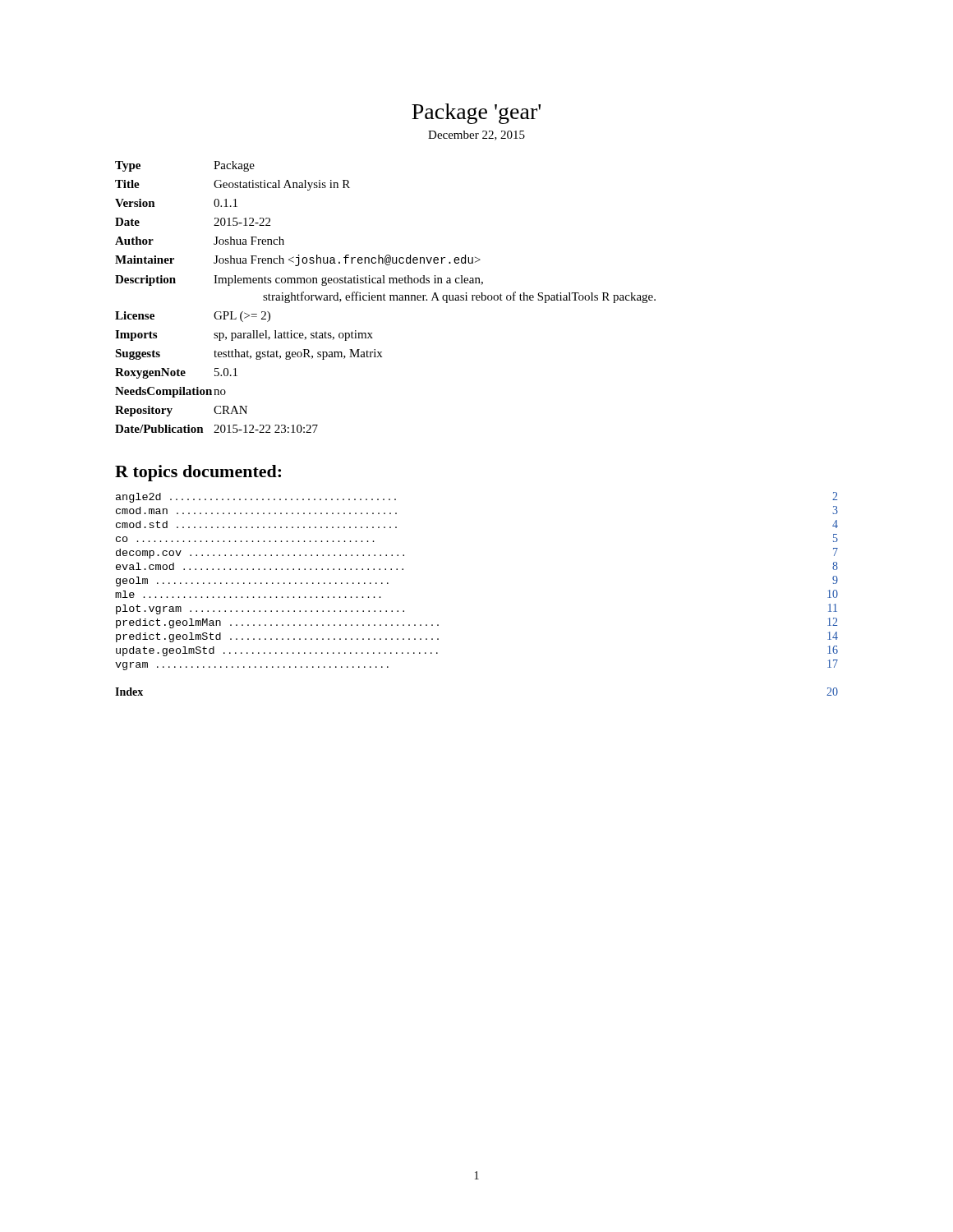This screenshot has height=1232, width=953.
Task: Click on the passage starting "cmod.std . . . ."
Action: [x=138, y=523]
